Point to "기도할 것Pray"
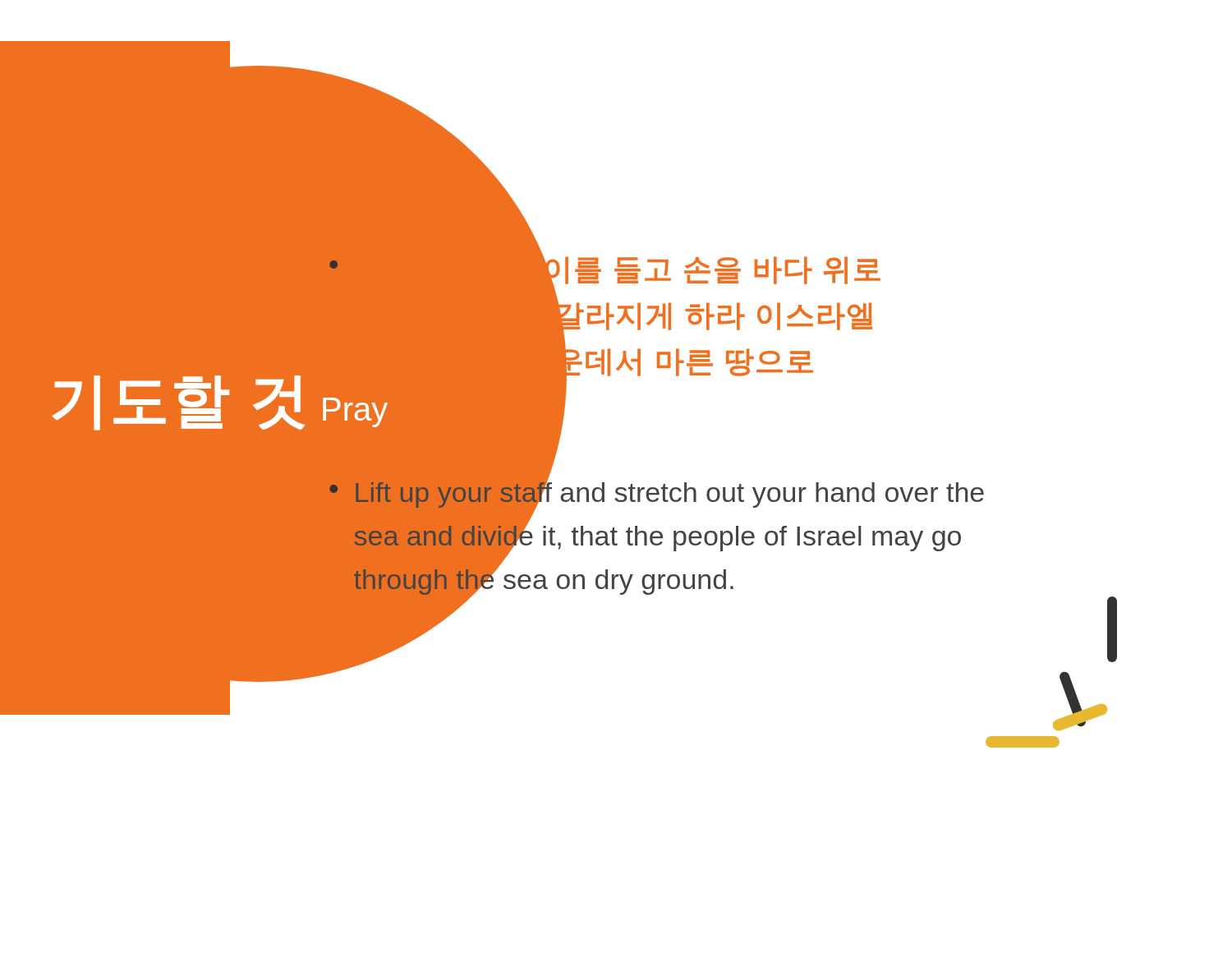The image size is (1232, 953). point(219,400)
